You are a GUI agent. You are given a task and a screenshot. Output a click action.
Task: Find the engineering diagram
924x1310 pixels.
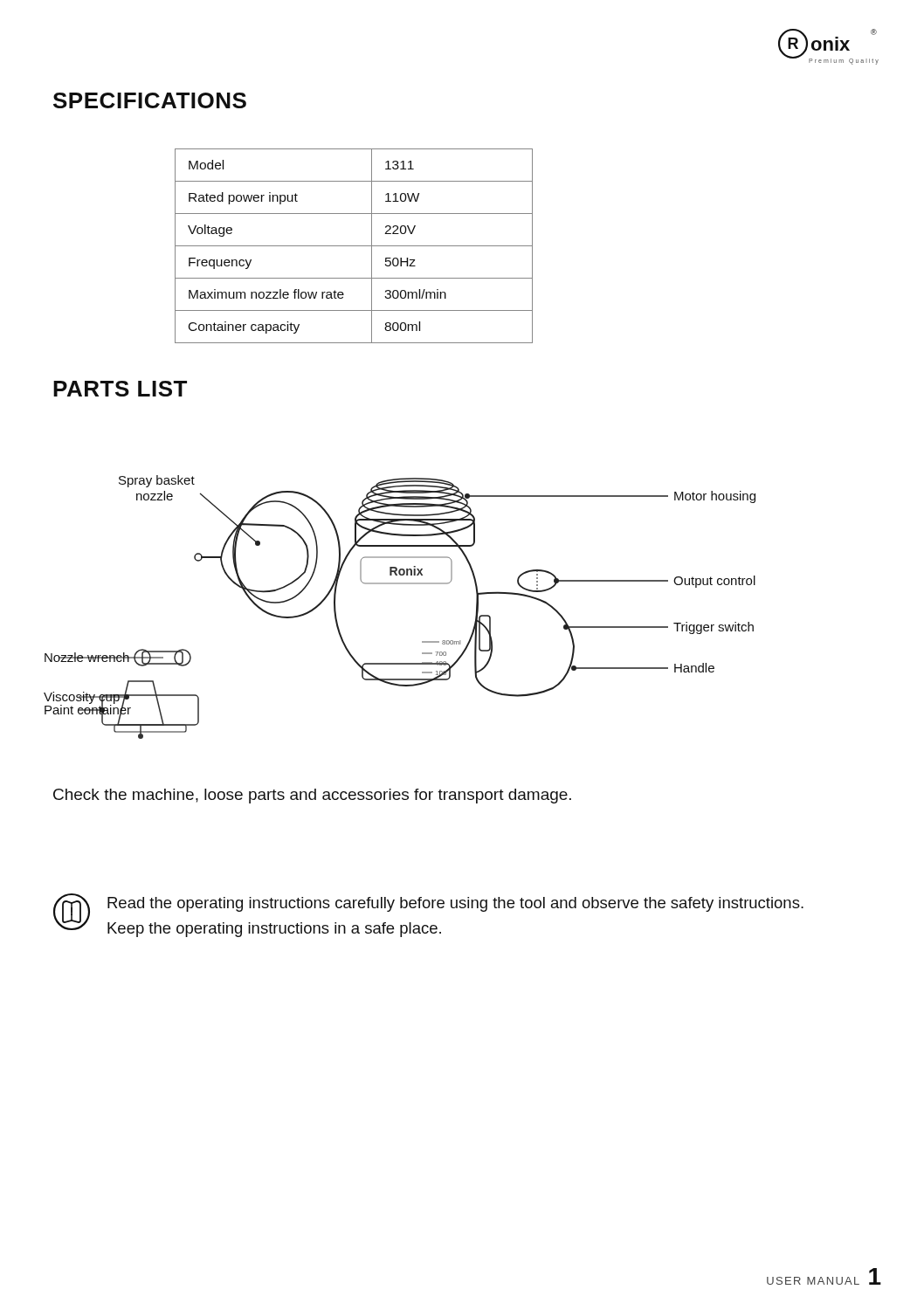coord(461,581)
